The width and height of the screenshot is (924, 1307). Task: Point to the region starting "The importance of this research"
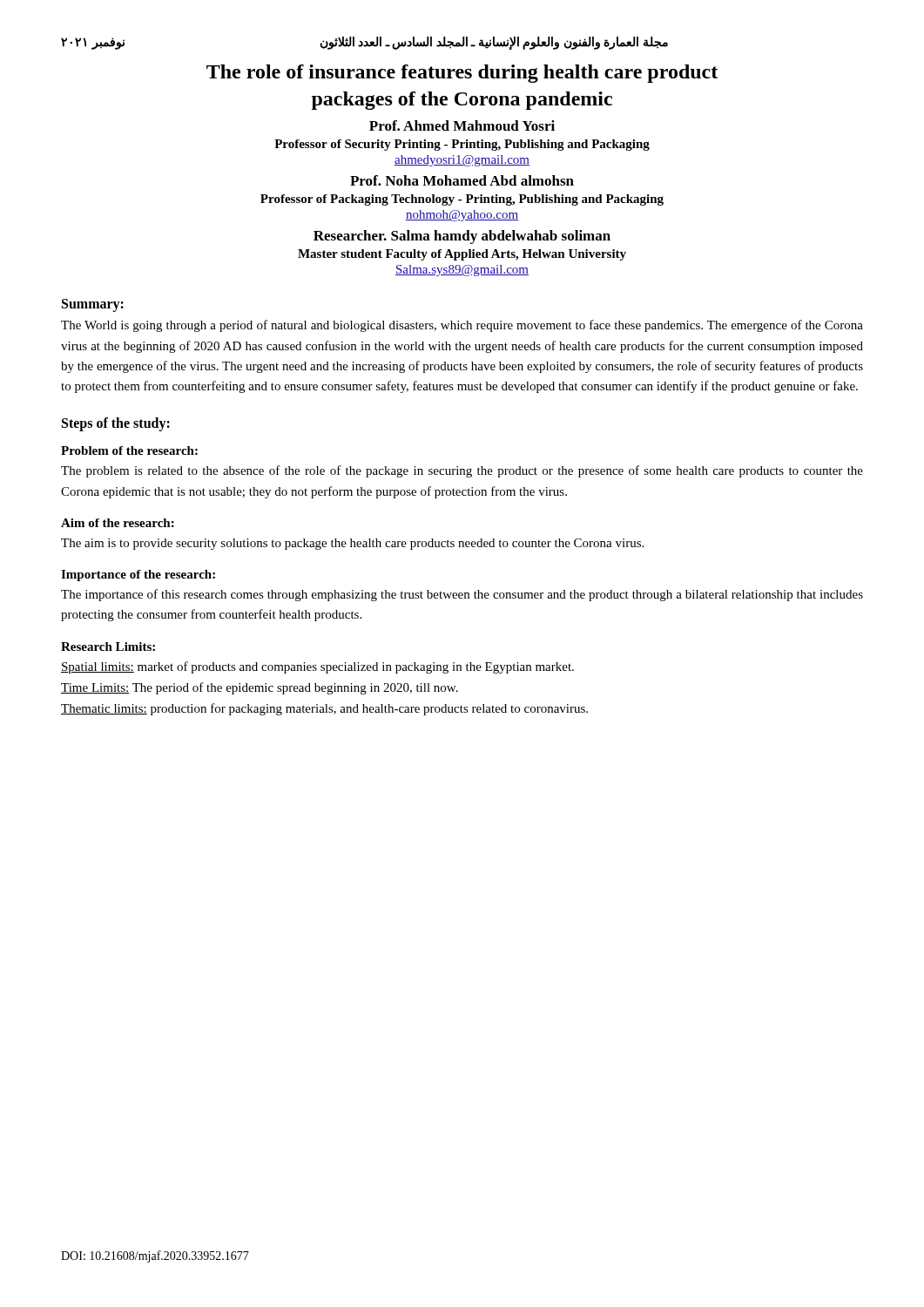[462, 604]
